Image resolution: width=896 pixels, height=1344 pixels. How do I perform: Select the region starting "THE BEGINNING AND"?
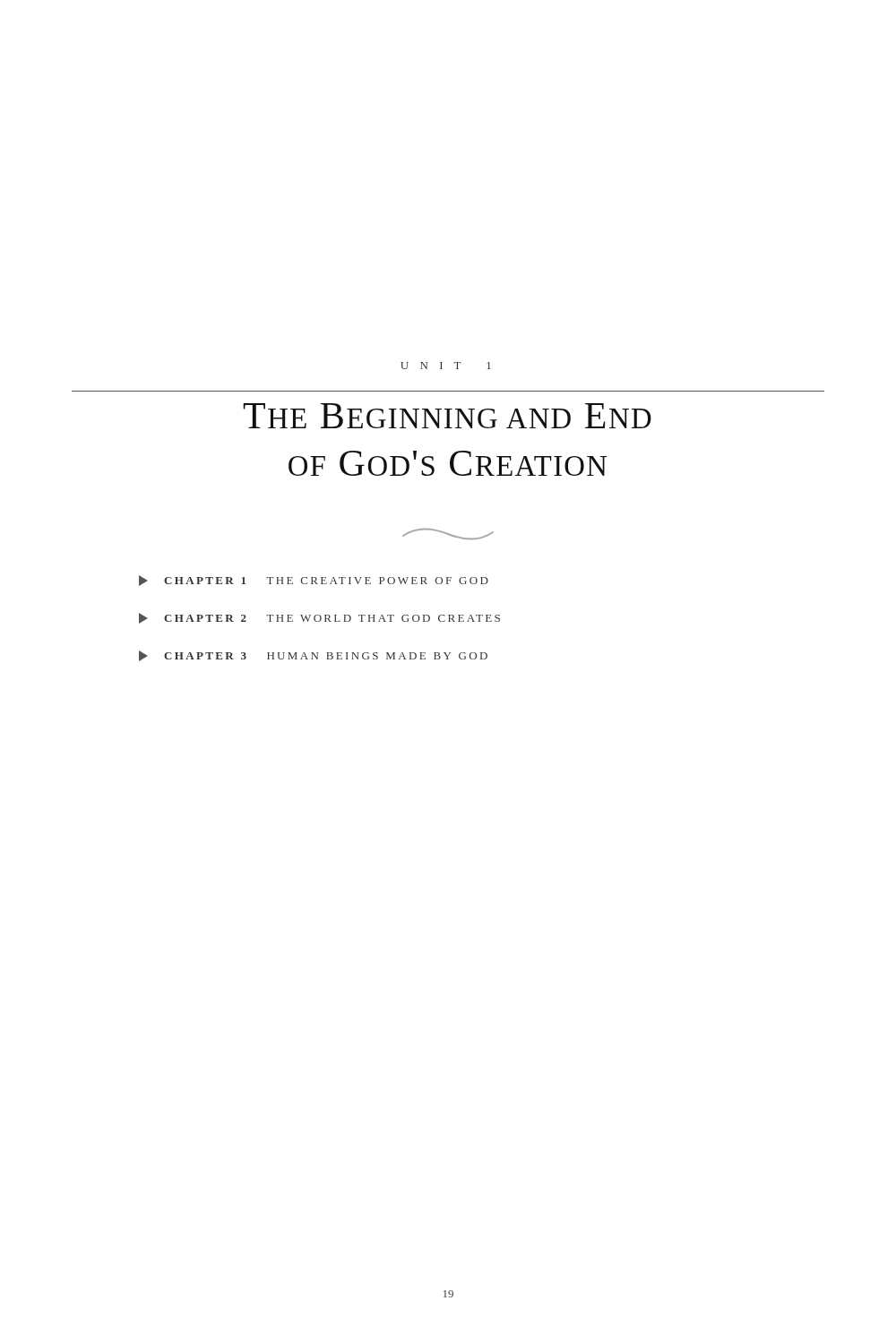[x=448, y=439]
